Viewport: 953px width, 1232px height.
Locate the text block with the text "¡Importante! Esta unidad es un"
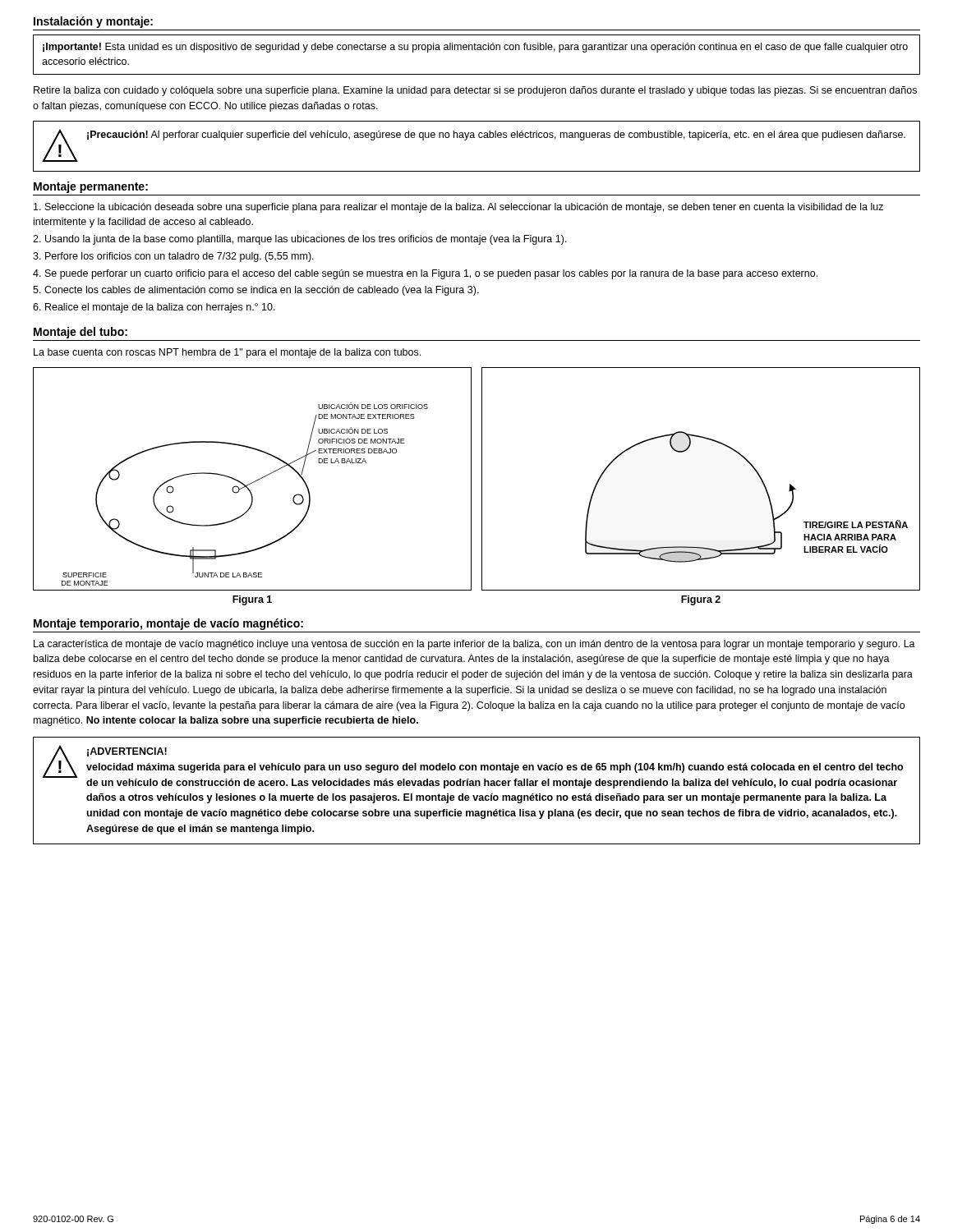pyautogui.click(x=475, y=54)
